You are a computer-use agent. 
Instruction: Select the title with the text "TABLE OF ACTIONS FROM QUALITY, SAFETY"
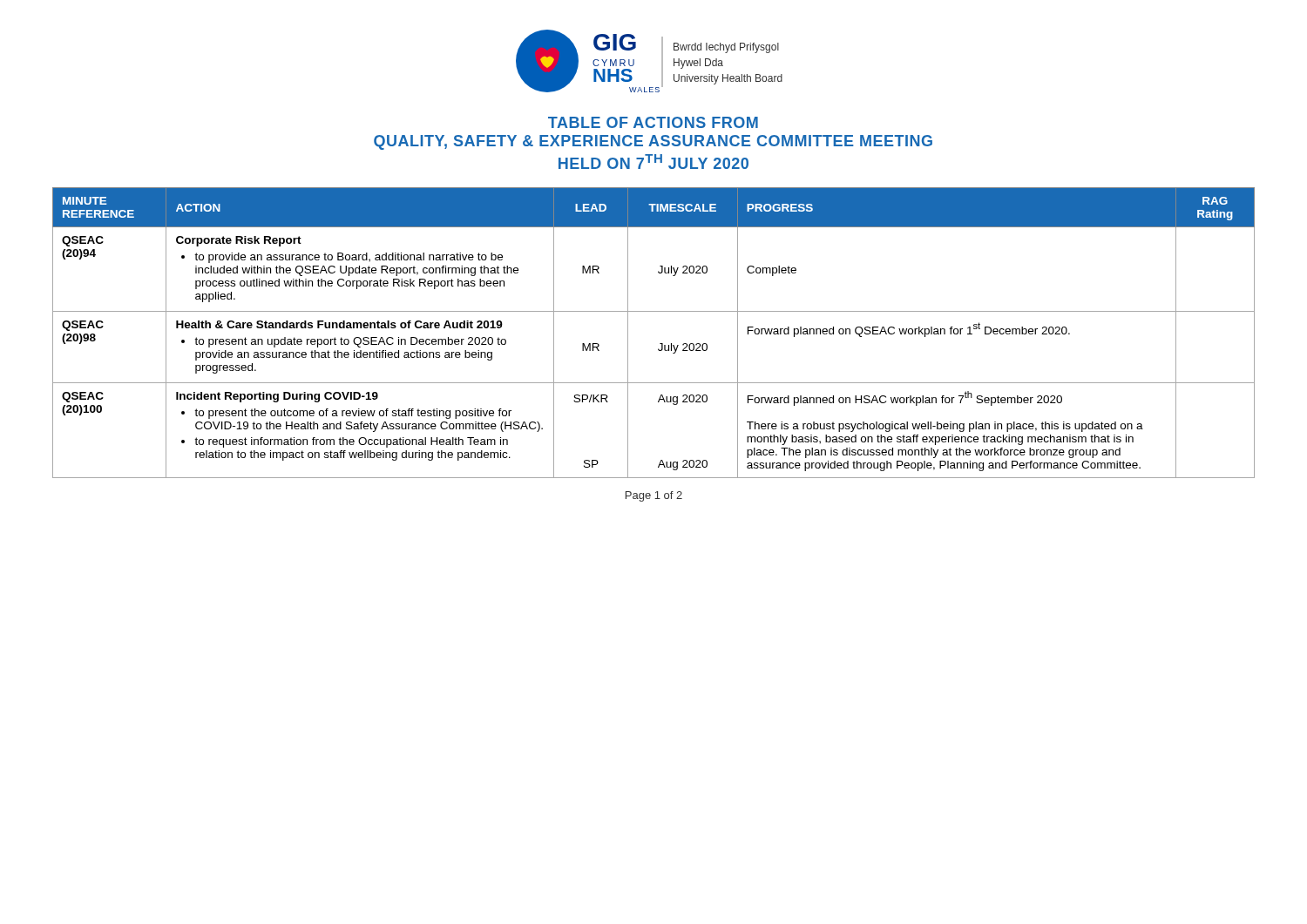654,144
